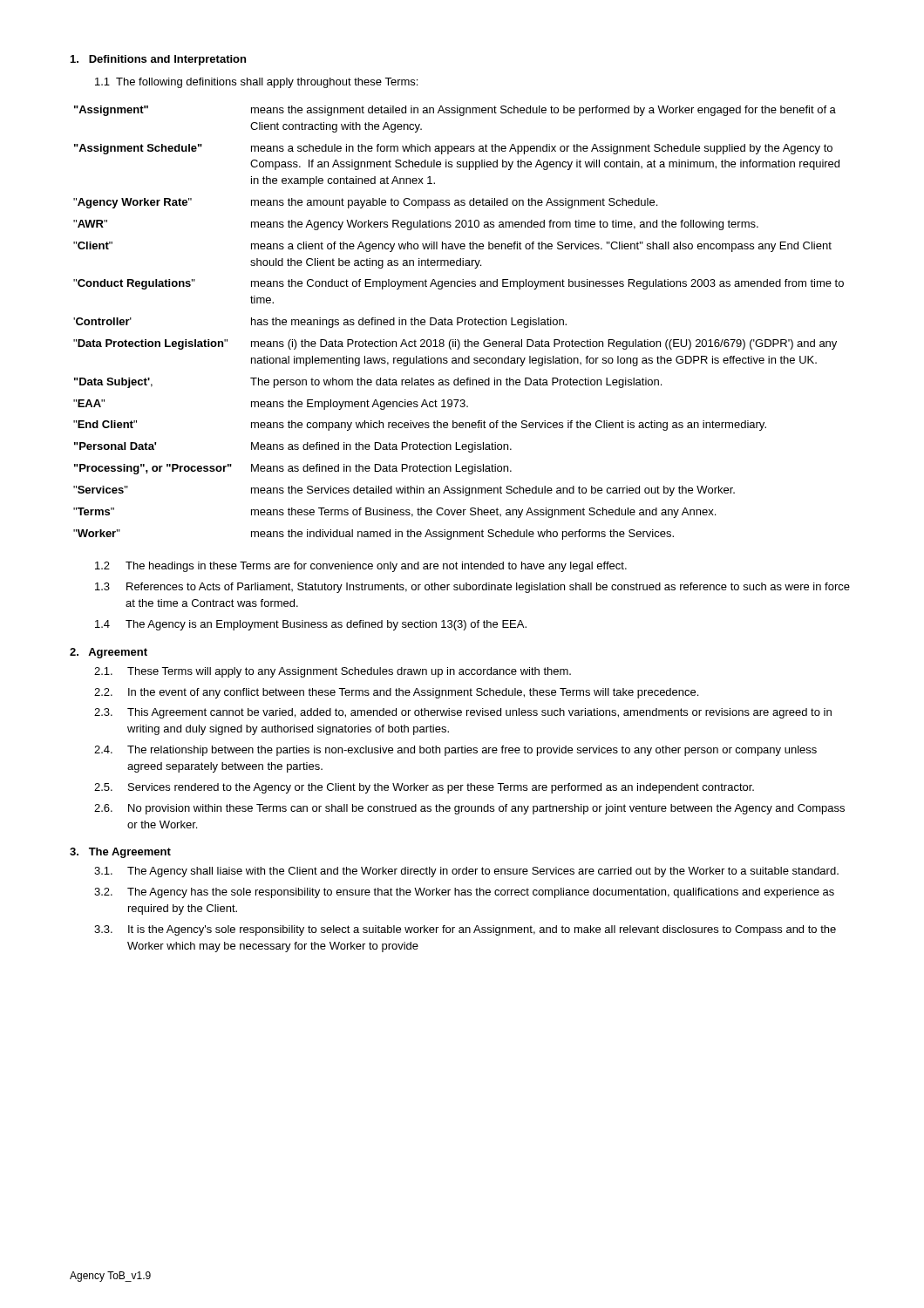Locate the element starting "2.2. In the event of any conflict between"
This screenshot has width=924, height=1308.
point(397,692)
